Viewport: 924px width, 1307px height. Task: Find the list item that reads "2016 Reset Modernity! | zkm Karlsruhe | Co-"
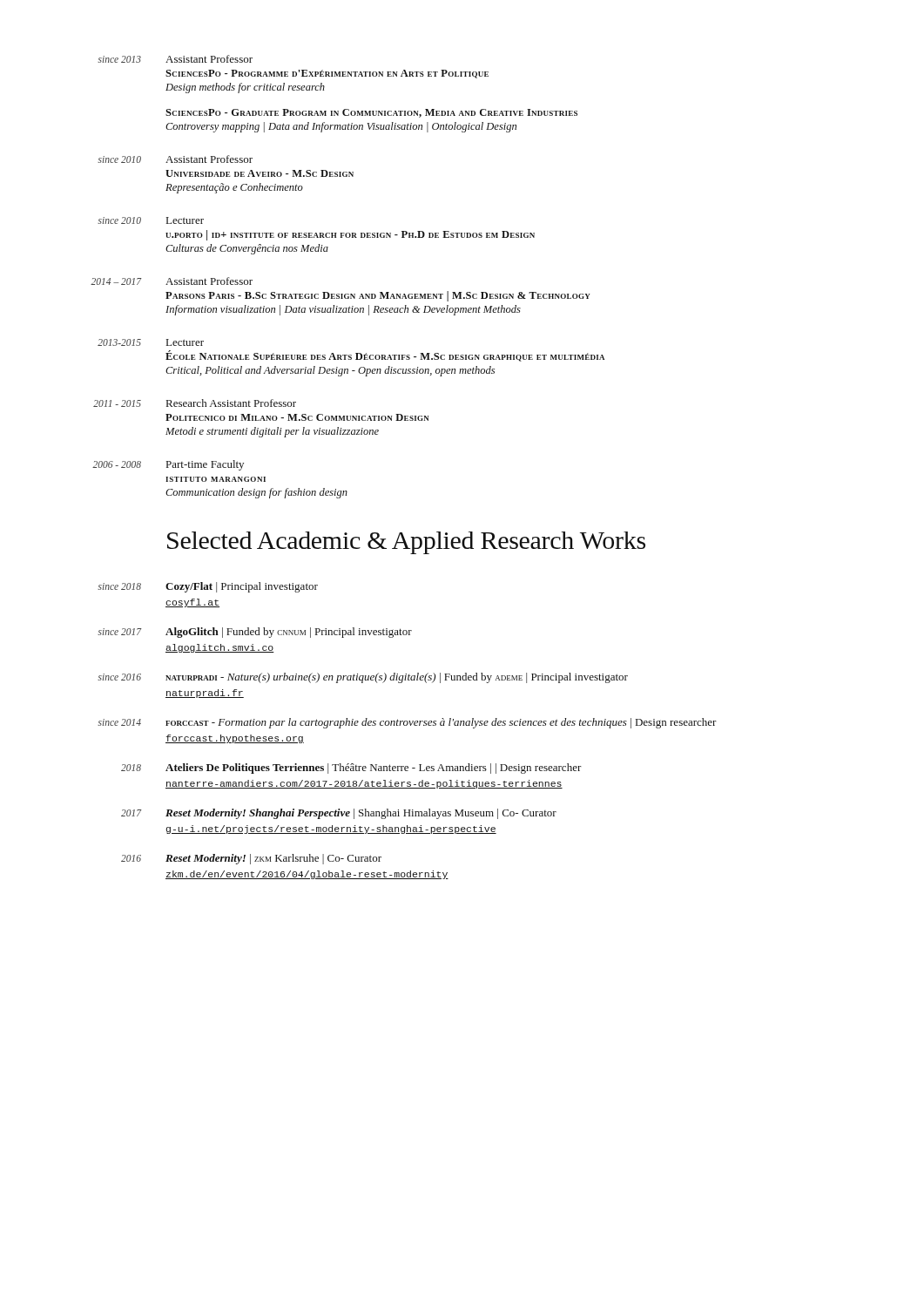[x=251, y=859]
